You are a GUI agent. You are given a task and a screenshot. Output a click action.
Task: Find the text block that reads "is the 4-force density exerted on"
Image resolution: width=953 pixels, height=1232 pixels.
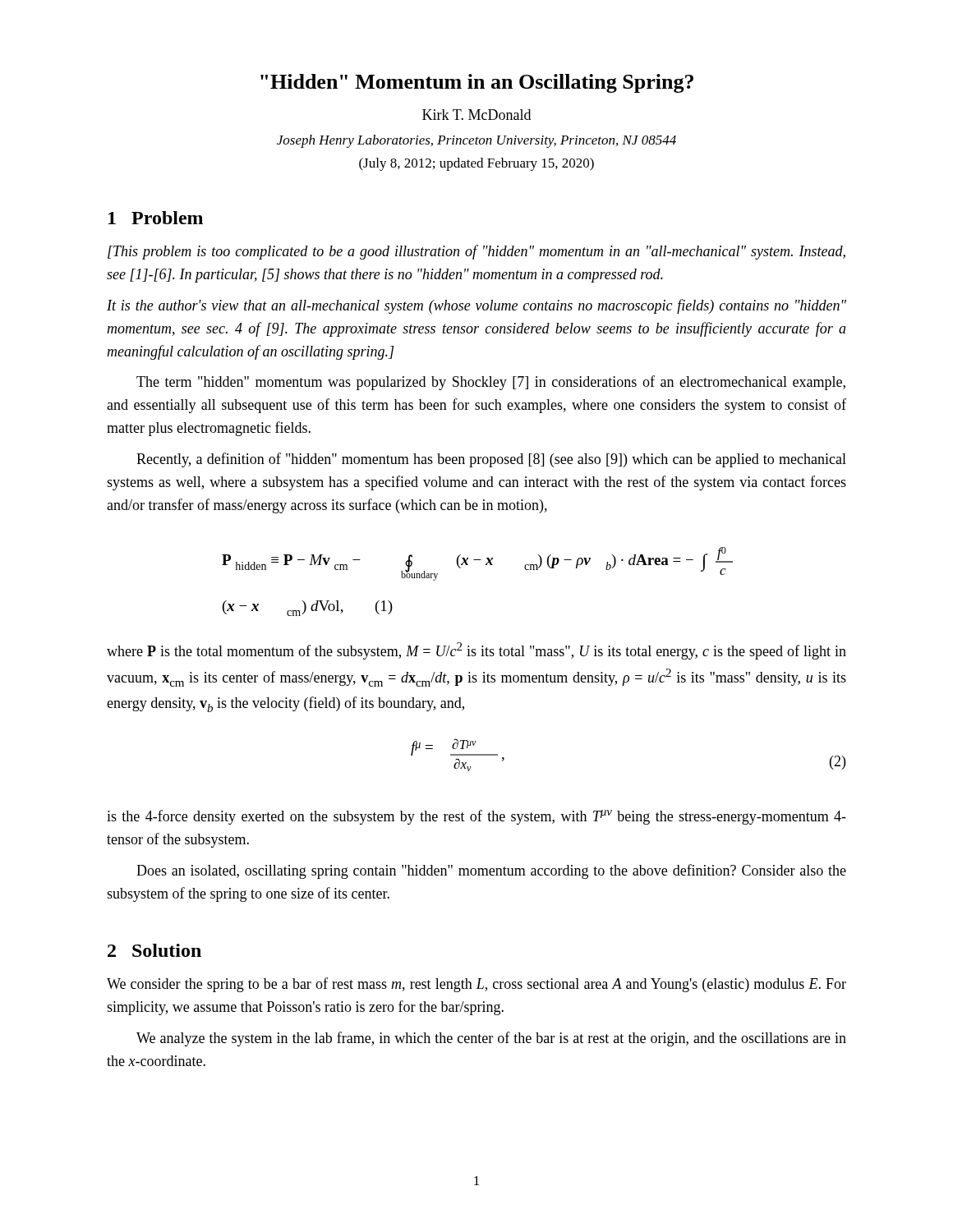coord(476,827)
